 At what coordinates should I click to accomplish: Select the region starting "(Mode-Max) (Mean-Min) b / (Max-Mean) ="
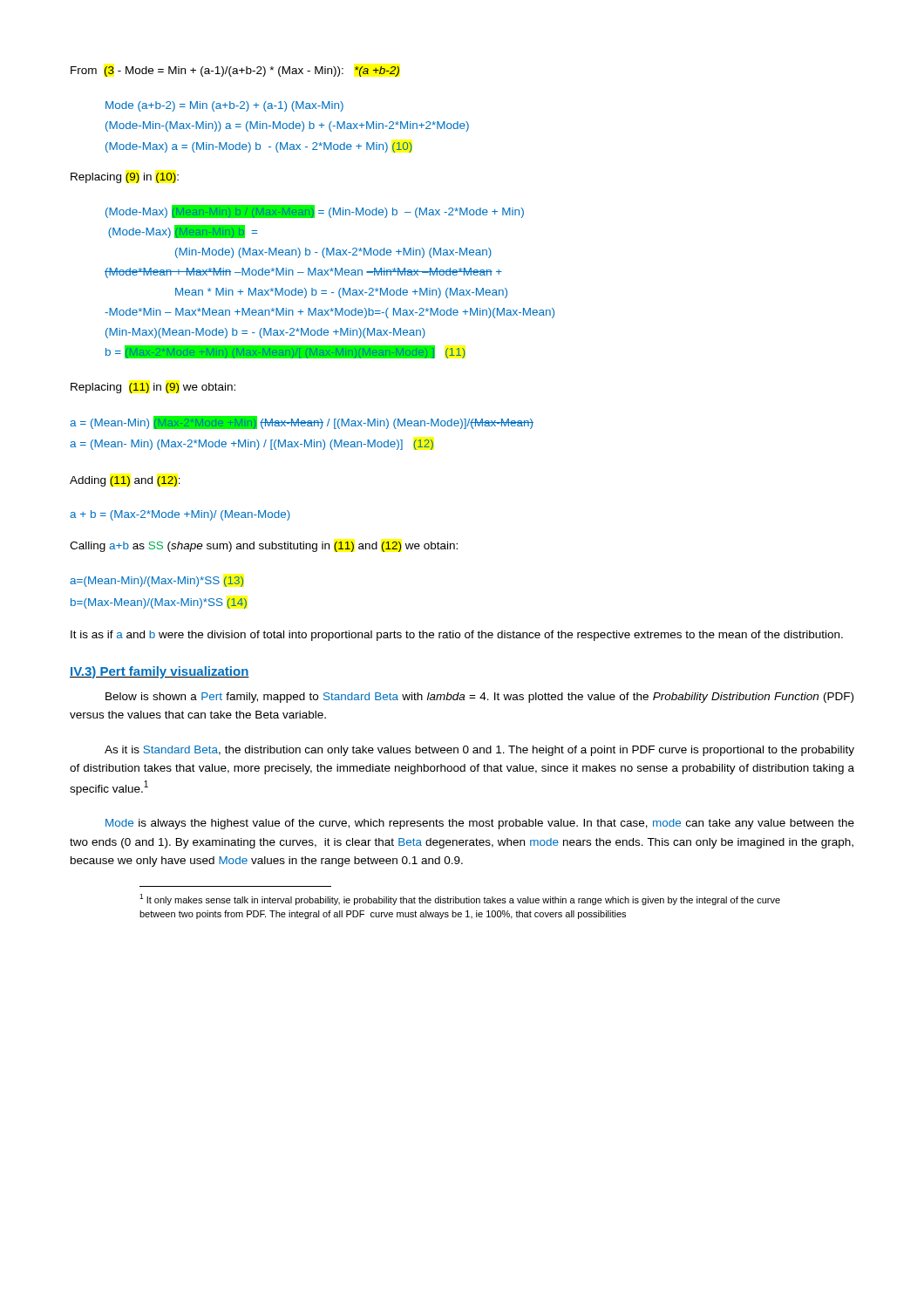coord(479,282)
